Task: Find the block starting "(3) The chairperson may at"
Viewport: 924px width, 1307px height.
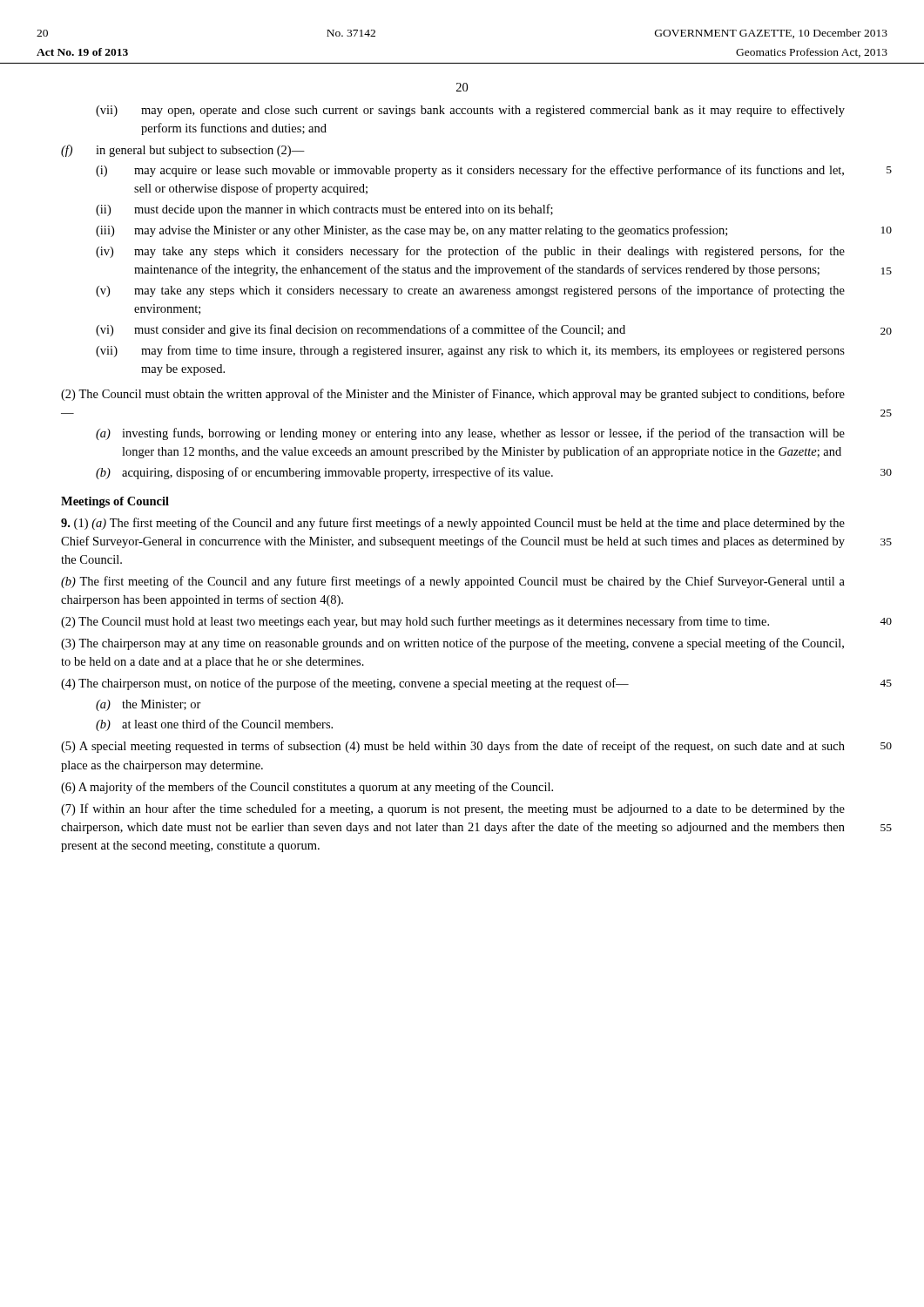Action: coord(453,653)
